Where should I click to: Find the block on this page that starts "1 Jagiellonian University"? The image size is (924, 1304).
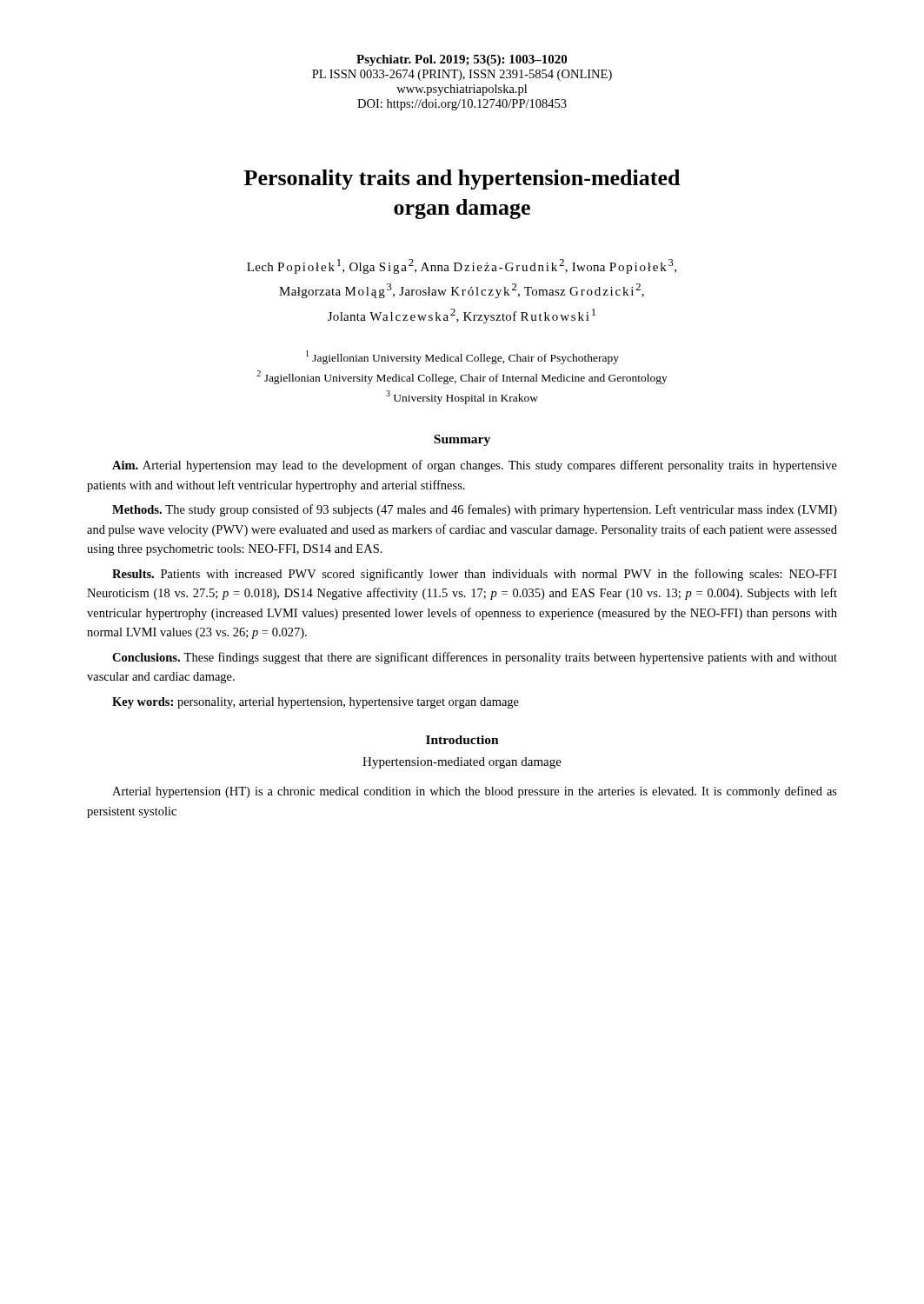click(462, 376)
